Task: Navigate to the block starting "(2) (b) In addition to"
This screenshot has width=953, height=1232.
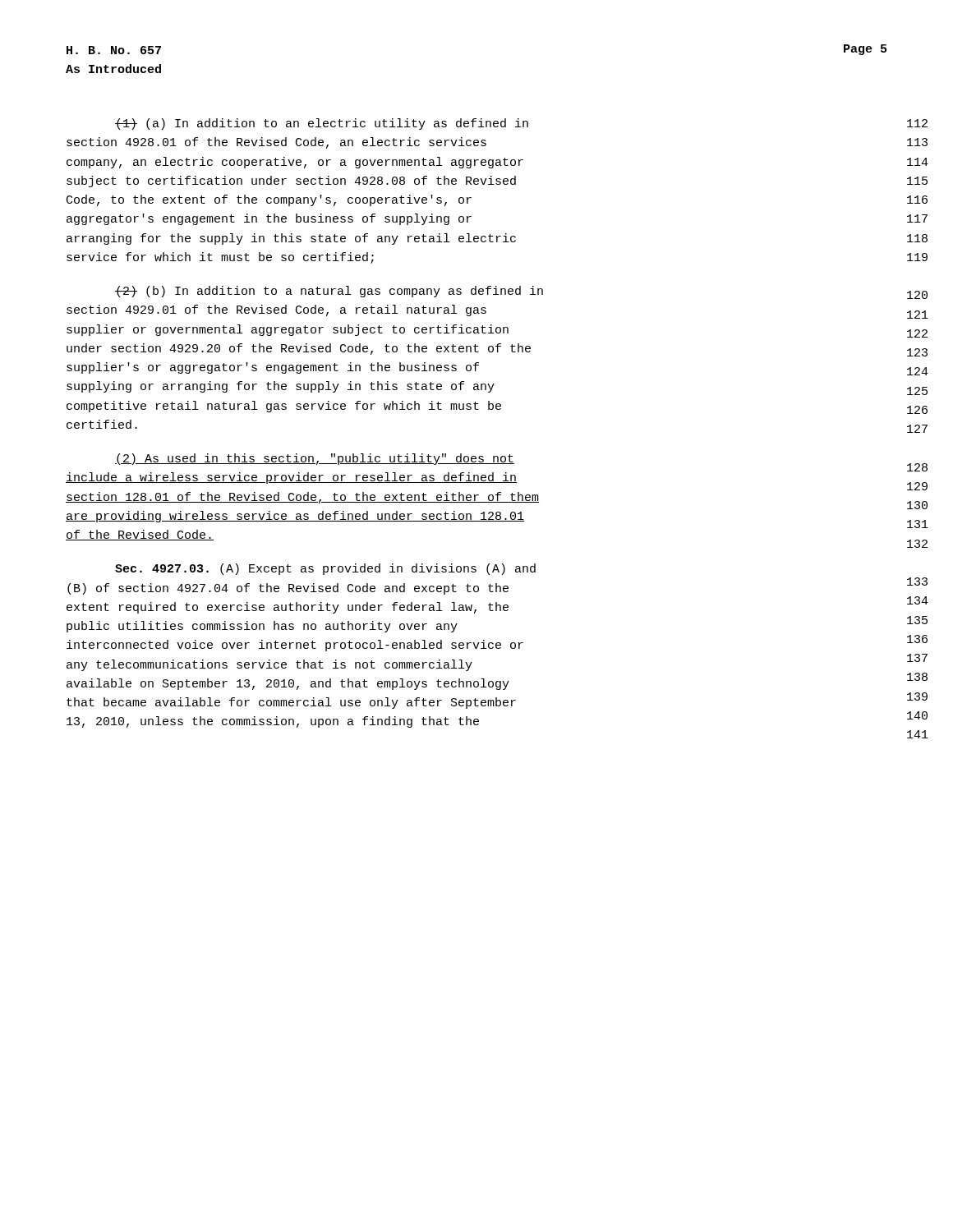Action: pos(460,359)
